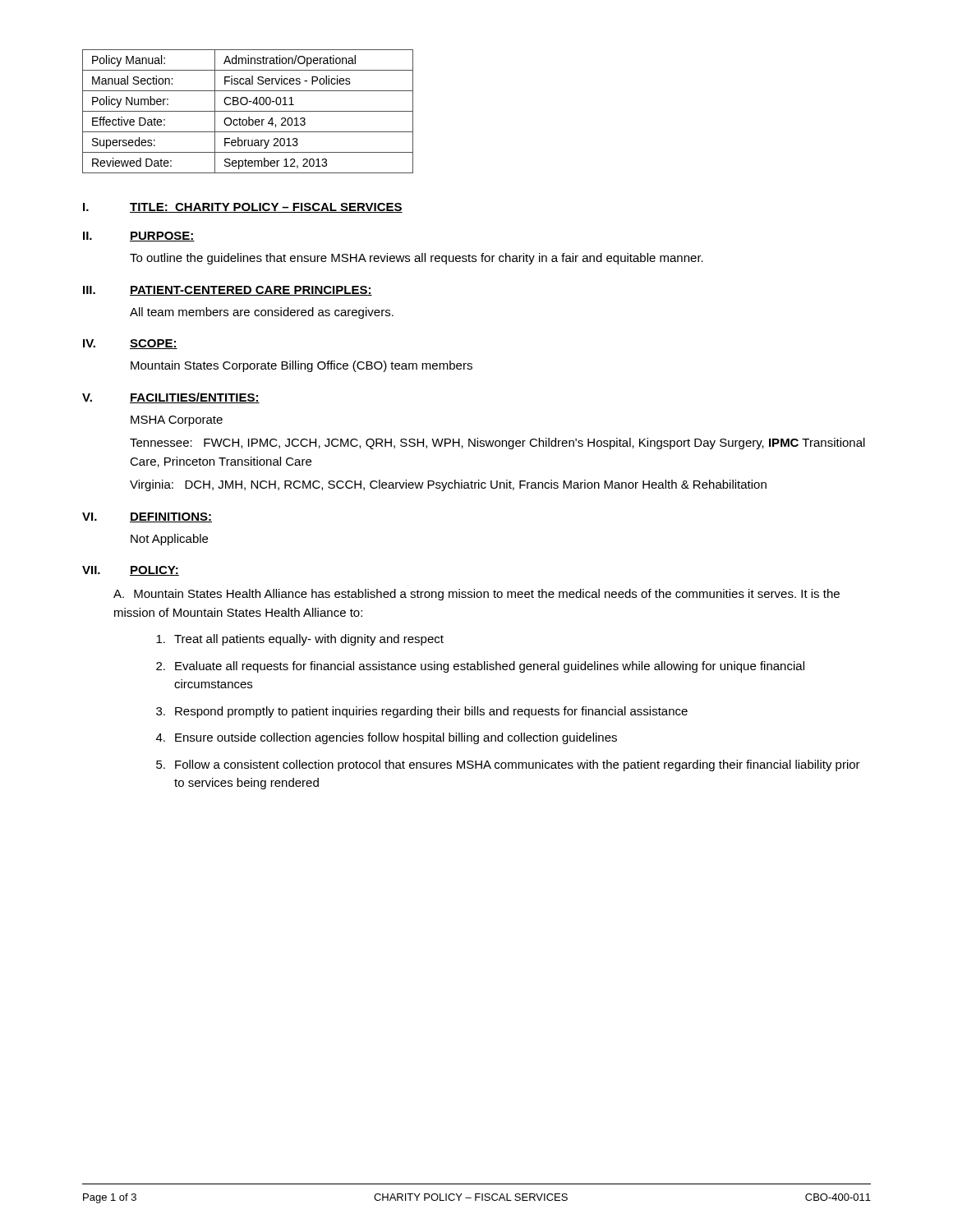
Task: Find the list item with the text "4. Ensure outside collection"
Action: [x=509, y=738]
